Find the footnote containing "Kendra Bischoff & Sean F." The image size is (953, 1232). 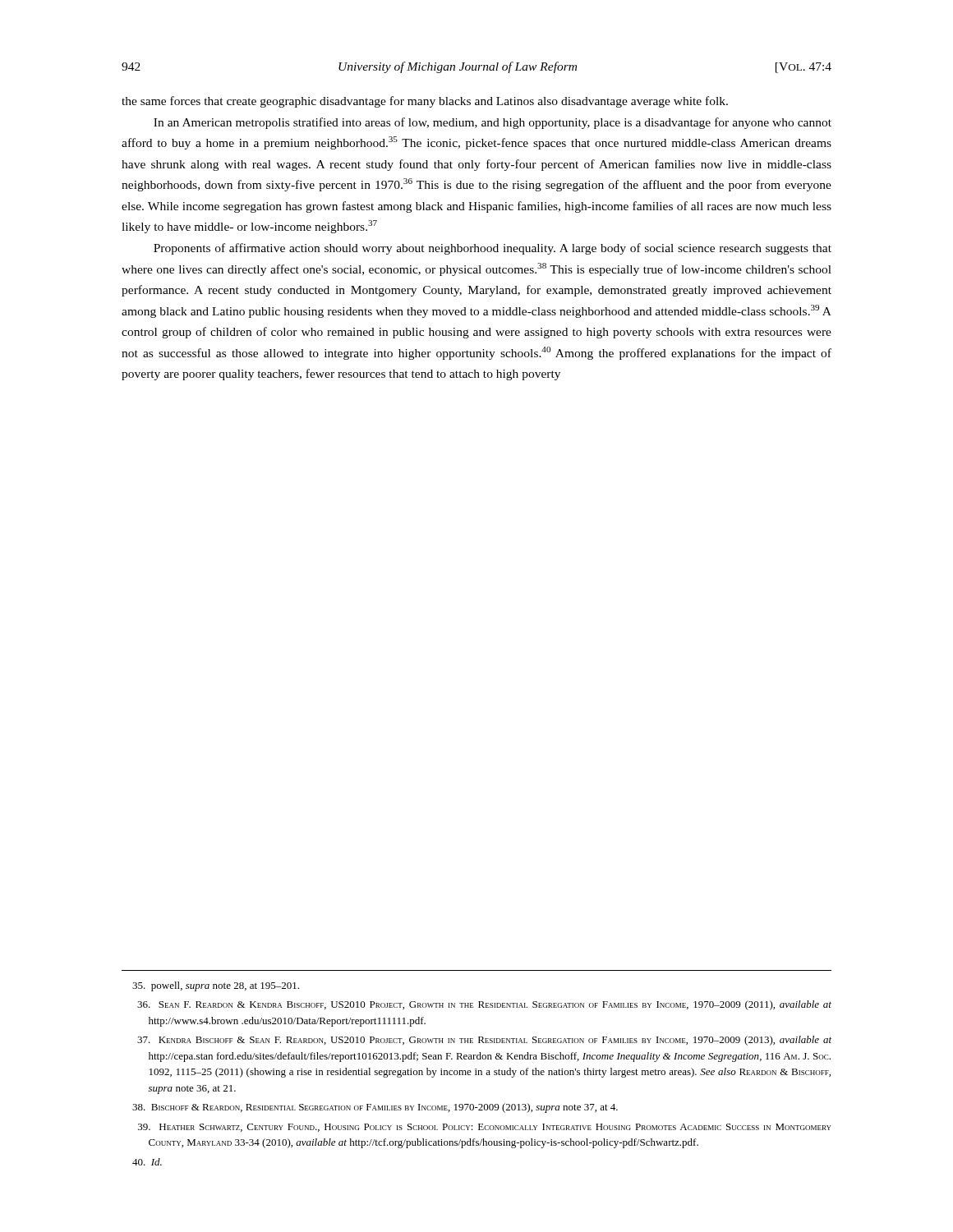click(476, 1063)
